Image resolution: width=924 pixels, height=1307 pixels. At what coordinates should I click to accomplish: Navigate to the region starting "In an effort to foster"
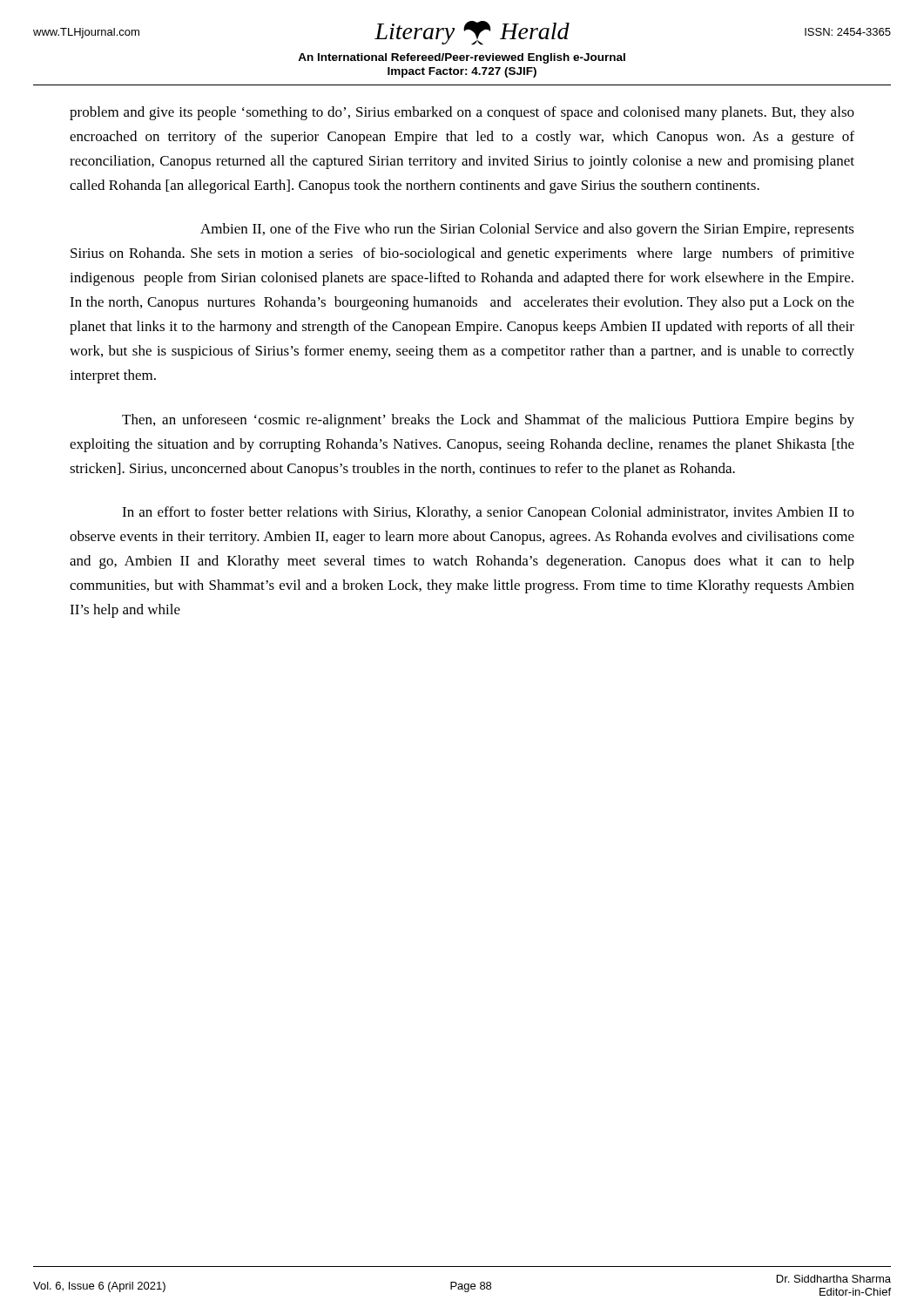tap(462, 561)
